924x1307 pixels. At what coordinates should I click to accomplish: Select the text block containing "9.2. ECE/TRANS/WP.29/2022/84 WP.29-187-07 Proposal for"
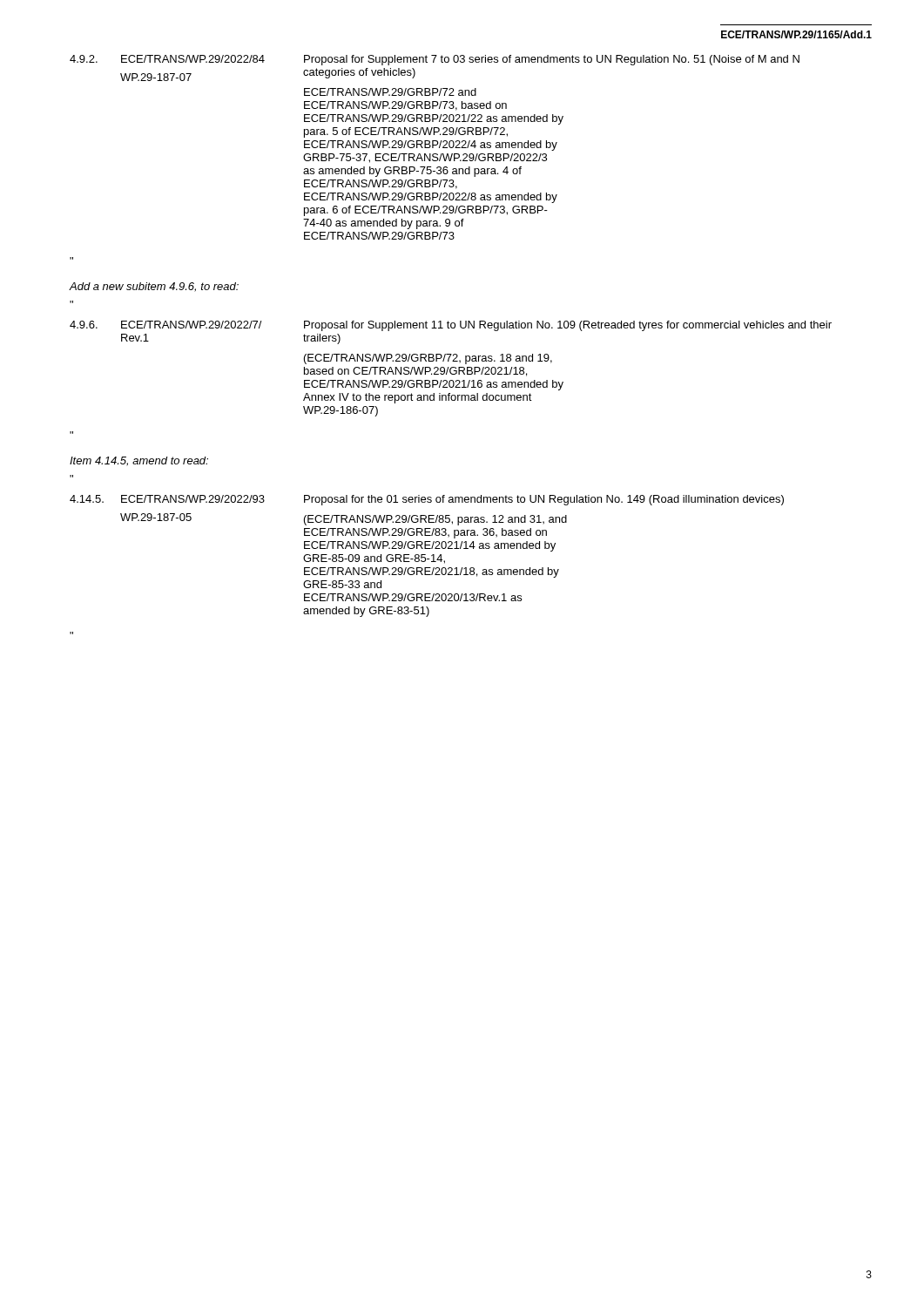click(462, 150)
